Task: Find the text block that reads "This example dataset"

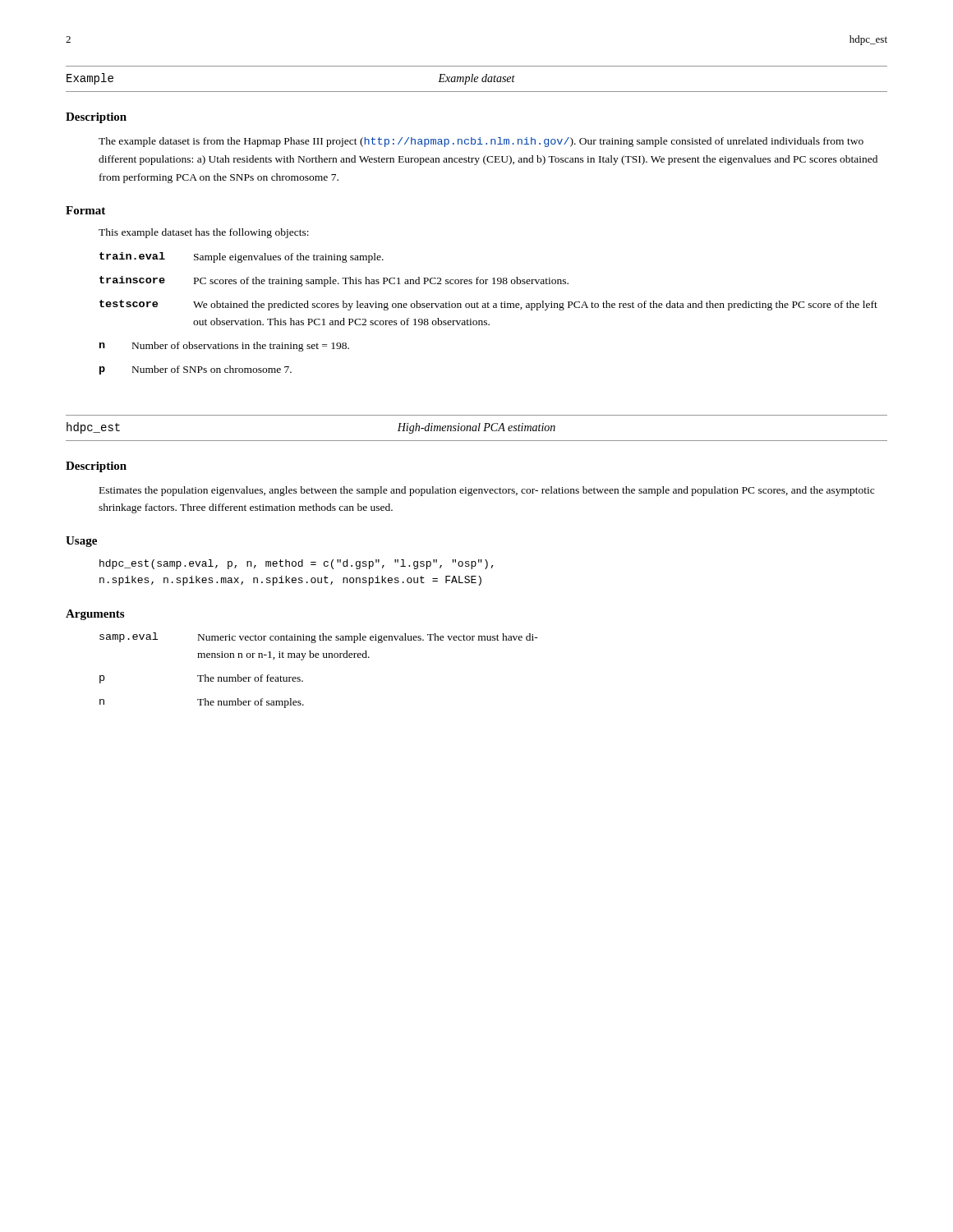Action: (204, 232)
